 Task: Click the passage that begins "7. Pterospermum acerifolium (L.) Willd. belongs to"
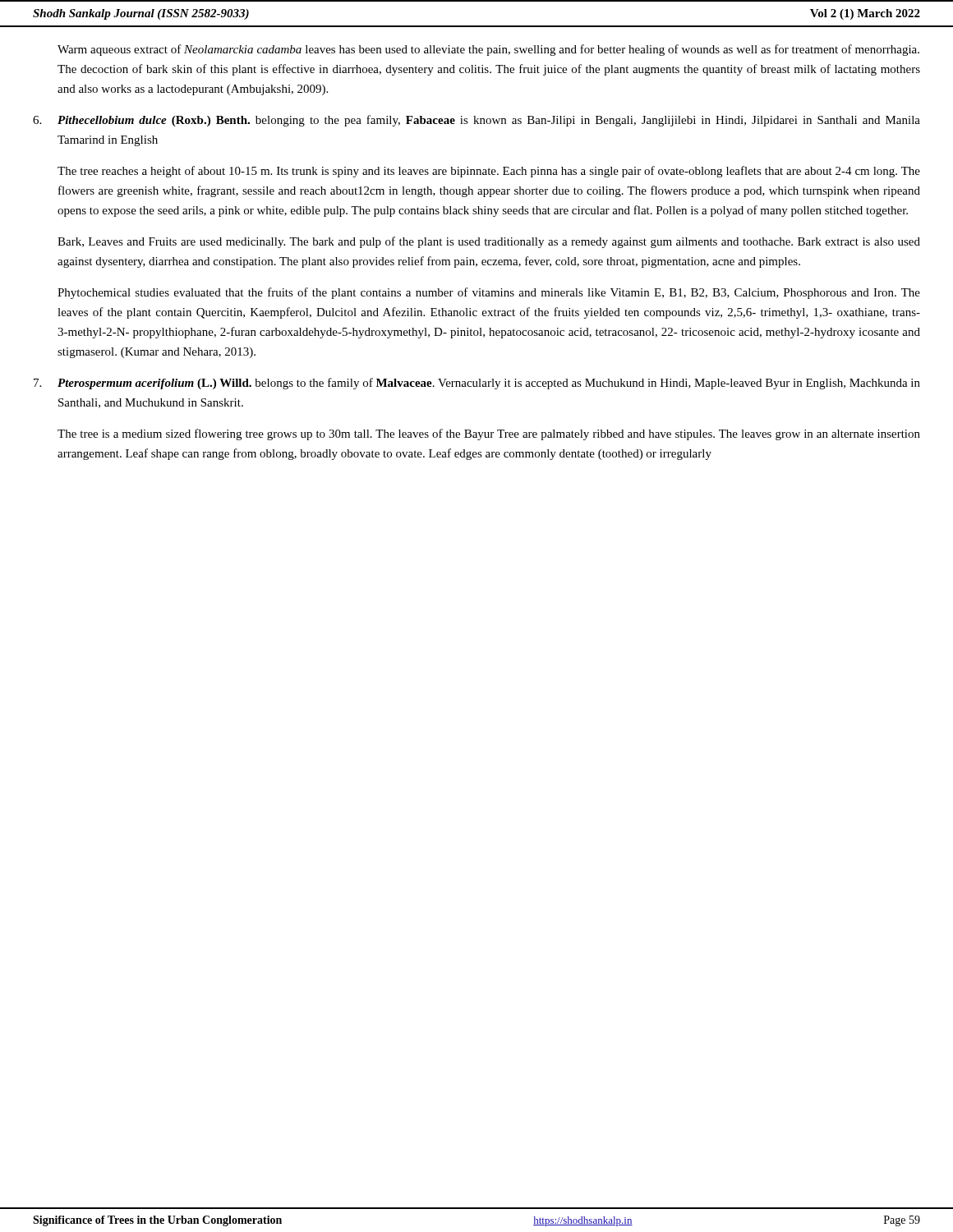coord(476,393)
